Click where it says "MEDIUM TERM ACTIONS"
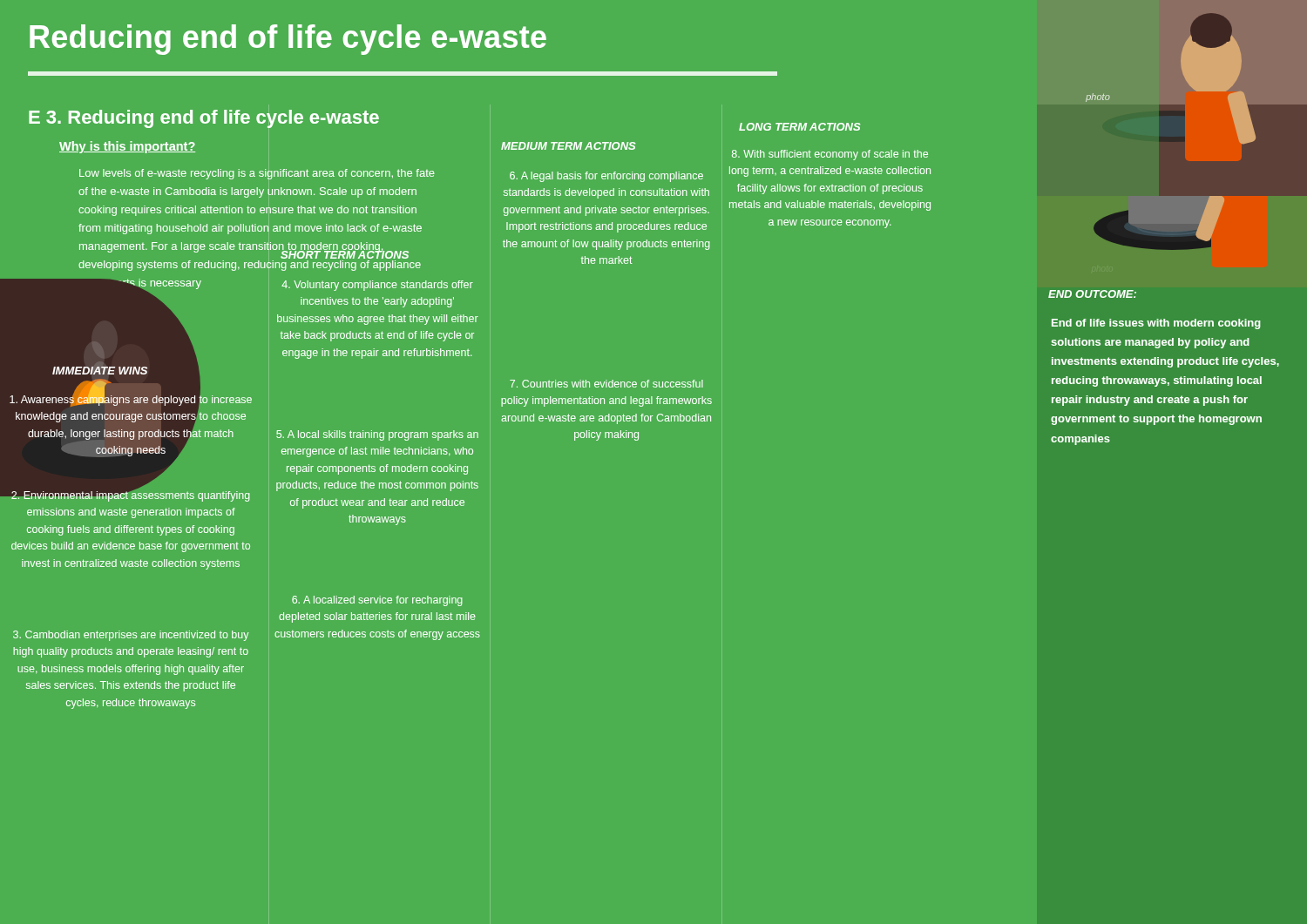 point(568,146)
